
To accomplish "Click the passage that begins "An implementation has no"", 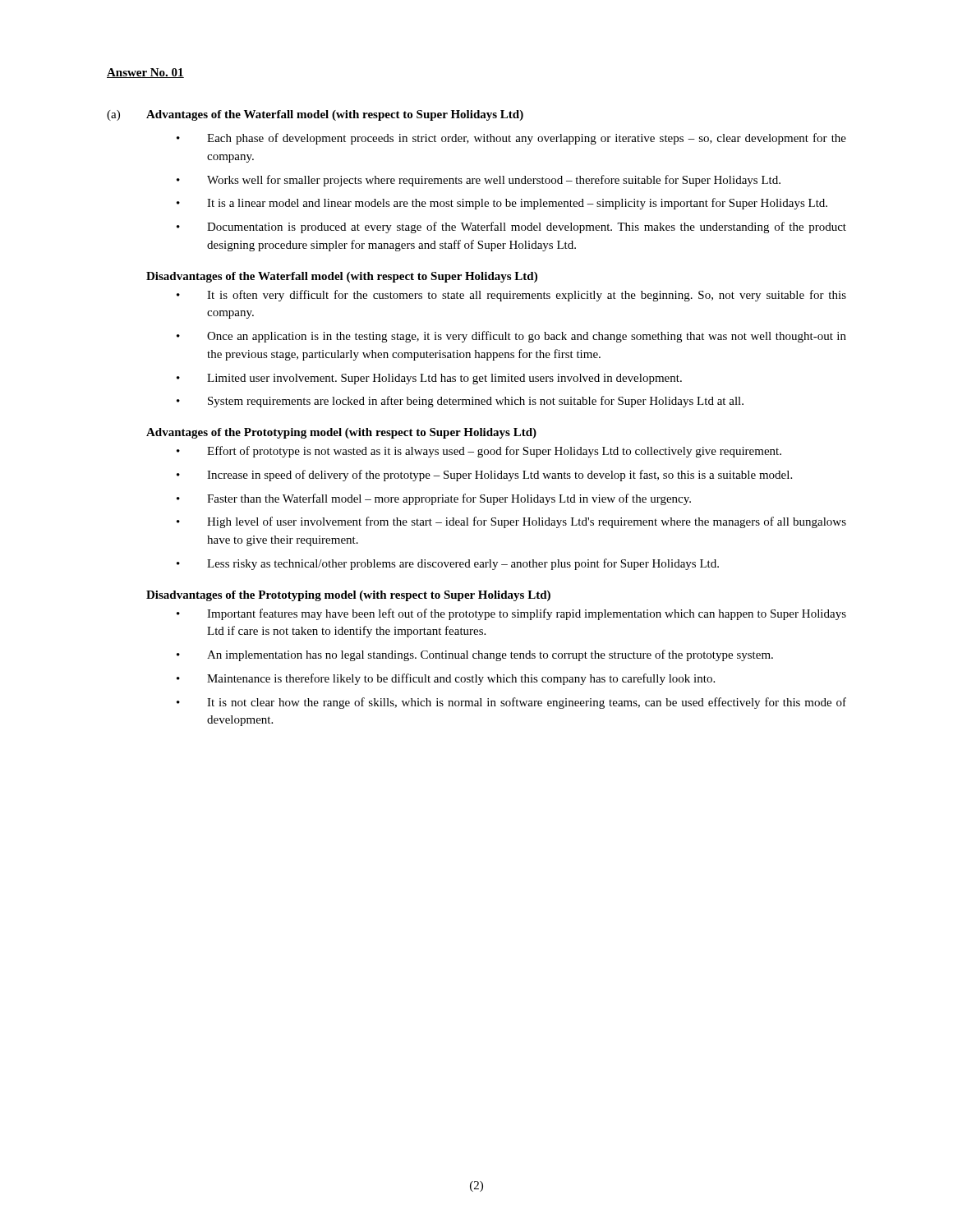I will 527,655.
